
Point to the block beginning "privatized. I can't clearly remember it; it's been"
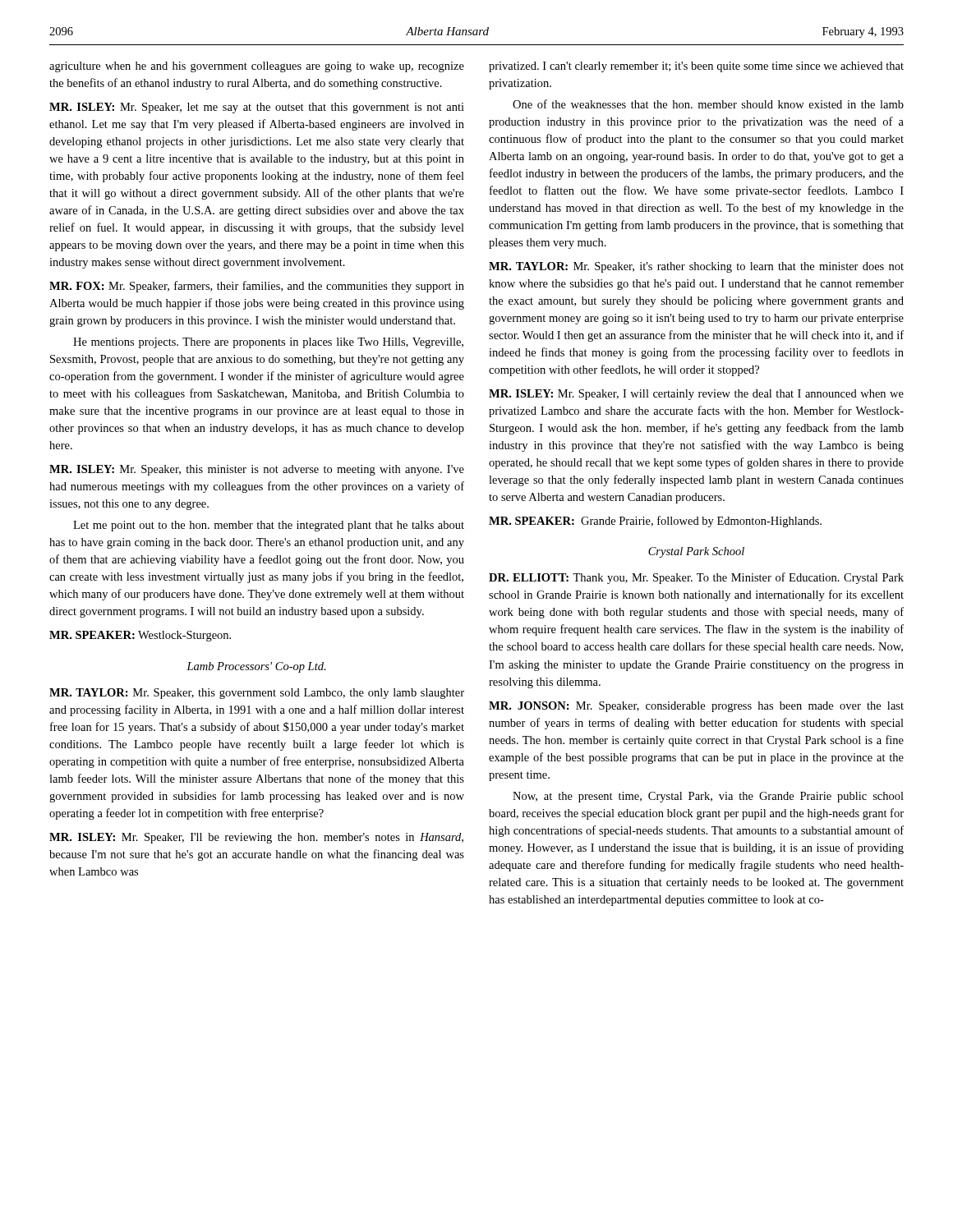point(696,75)
